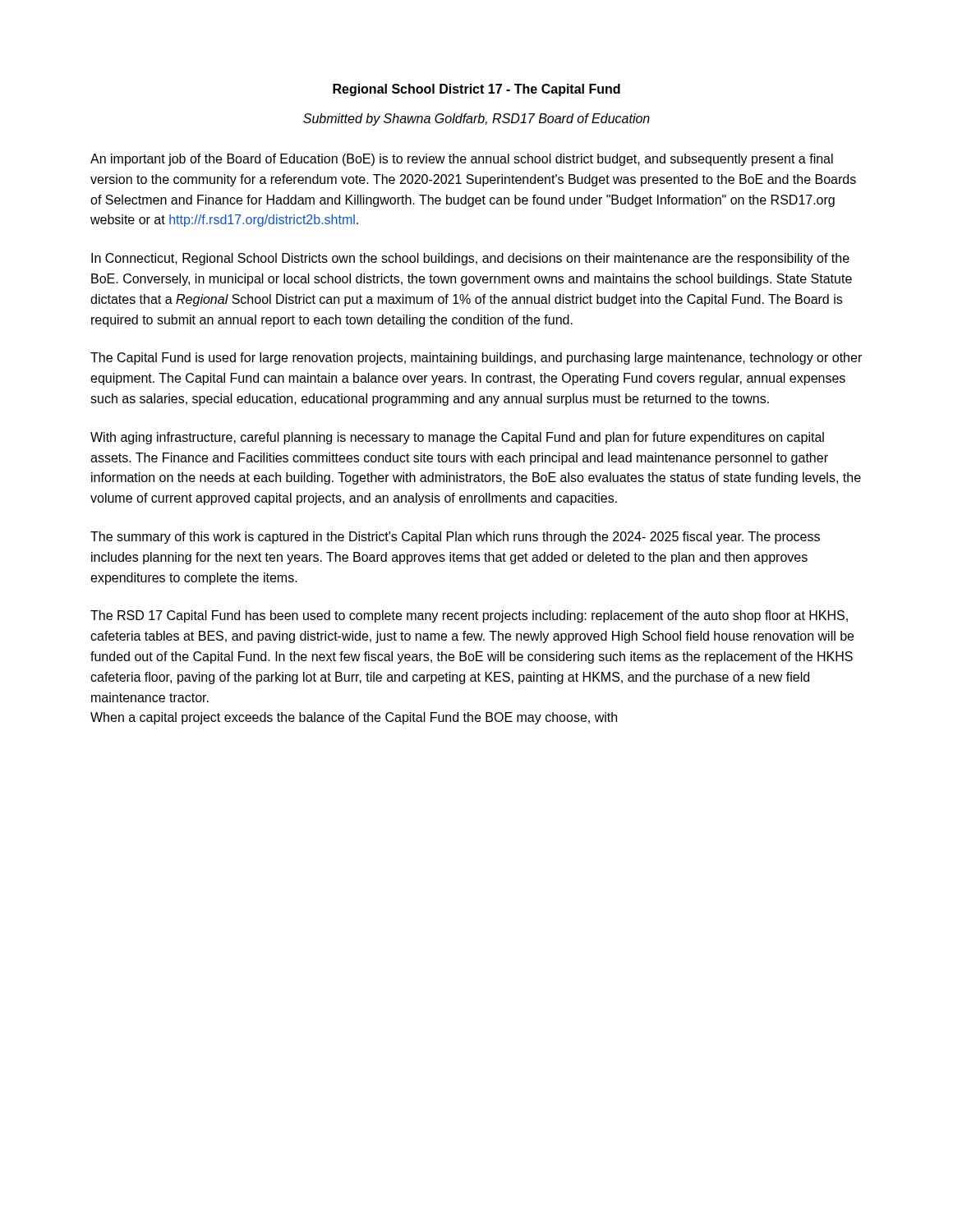
Task: Select the passage starting "With aging infrastructure, careful planning"
Action: [x=476, y=468]
